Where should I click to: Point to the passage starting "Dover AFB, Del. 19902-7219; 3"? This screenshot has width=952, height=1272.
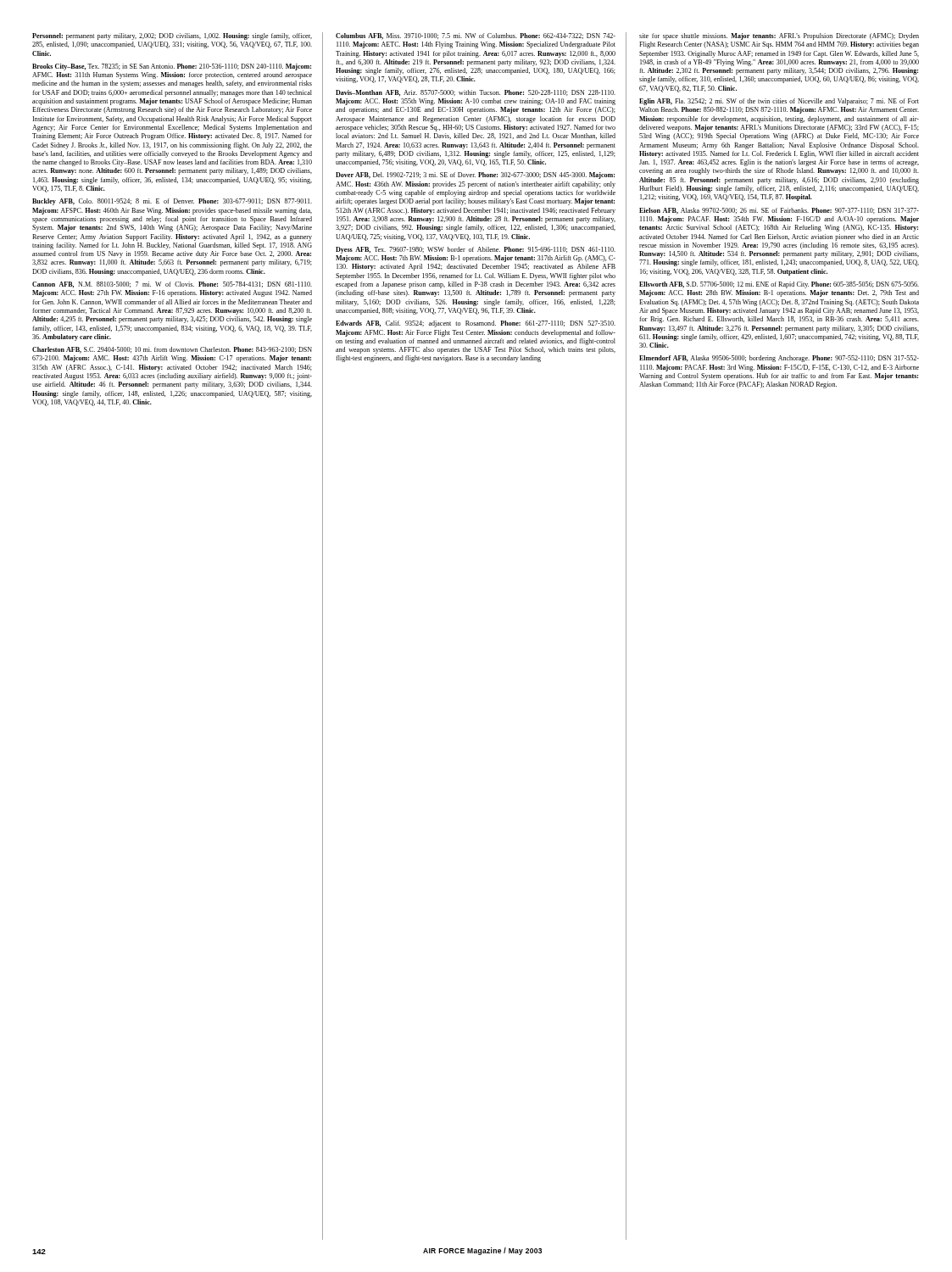click(x=476, y=206)
